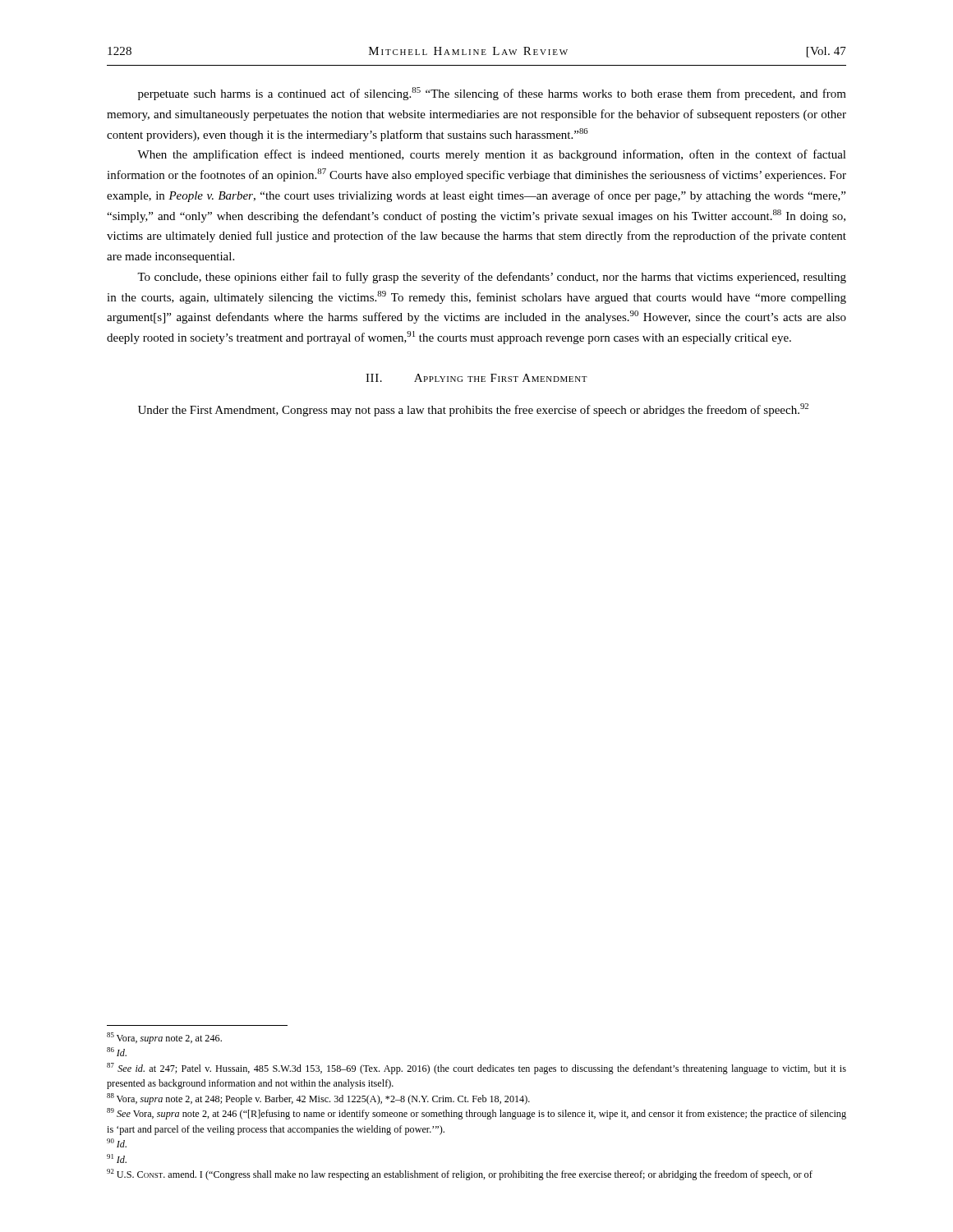Image resolution: width=953 pixels, height=1232 pixels.
Task: Locate the block of text that opens with "To conclude, these opinions either"
Action: tap(476, 307)
